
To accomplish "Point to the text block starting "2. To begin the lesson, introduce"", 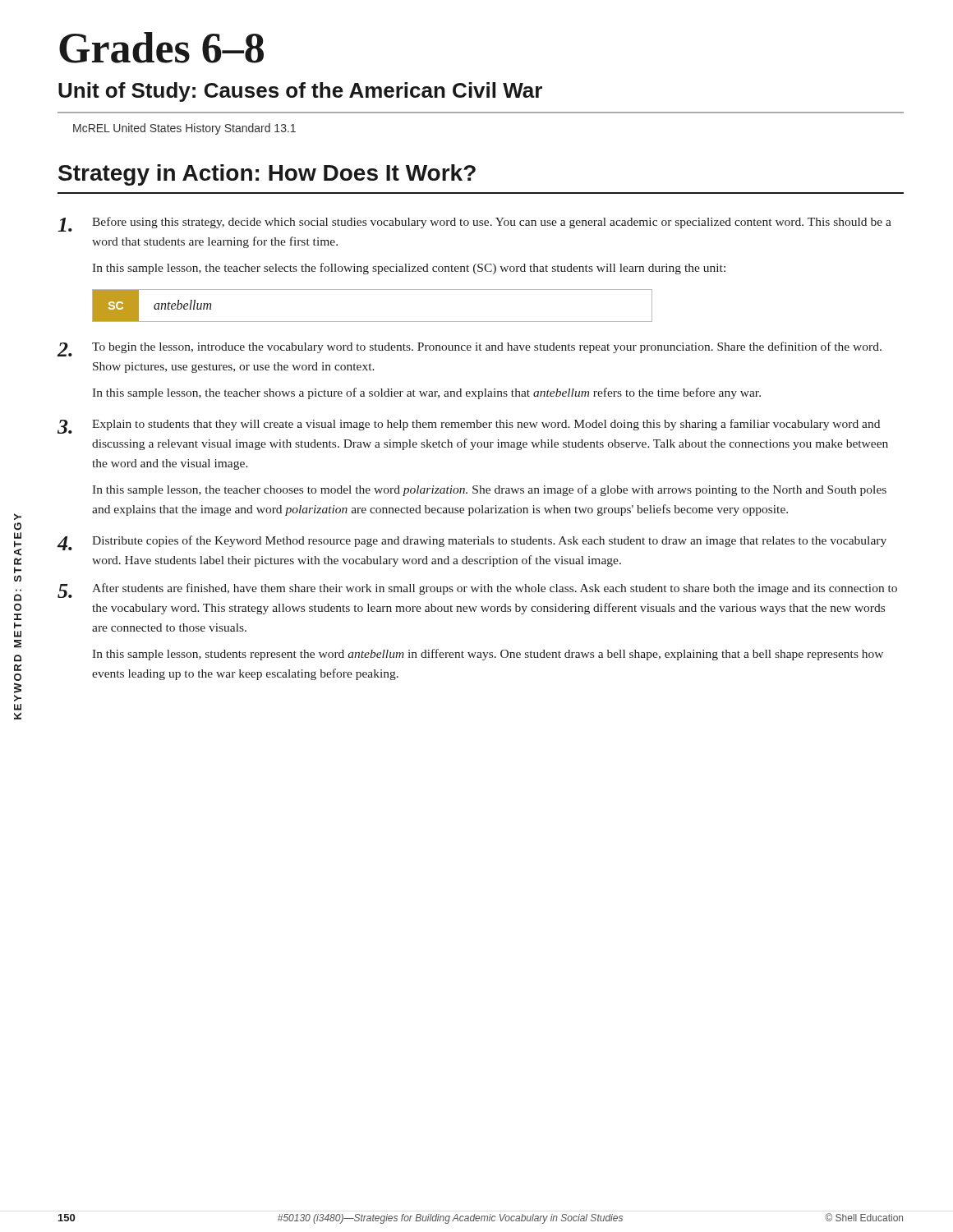I will click(x=481, y=356).
